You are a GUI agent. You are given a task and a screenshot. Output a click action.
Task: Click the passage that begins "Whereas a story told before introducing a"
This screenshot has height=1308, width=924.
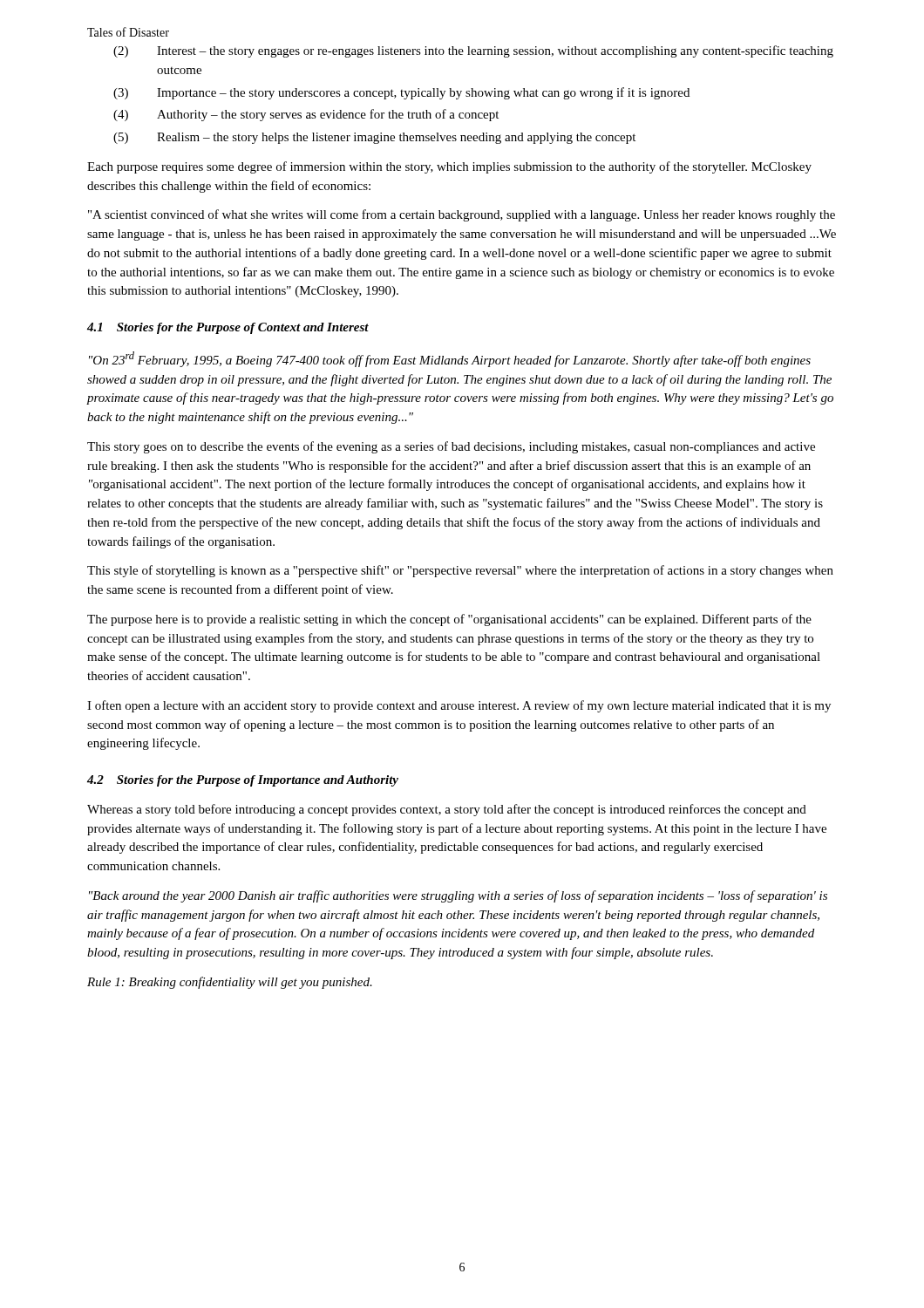click(x=462, y=838)
